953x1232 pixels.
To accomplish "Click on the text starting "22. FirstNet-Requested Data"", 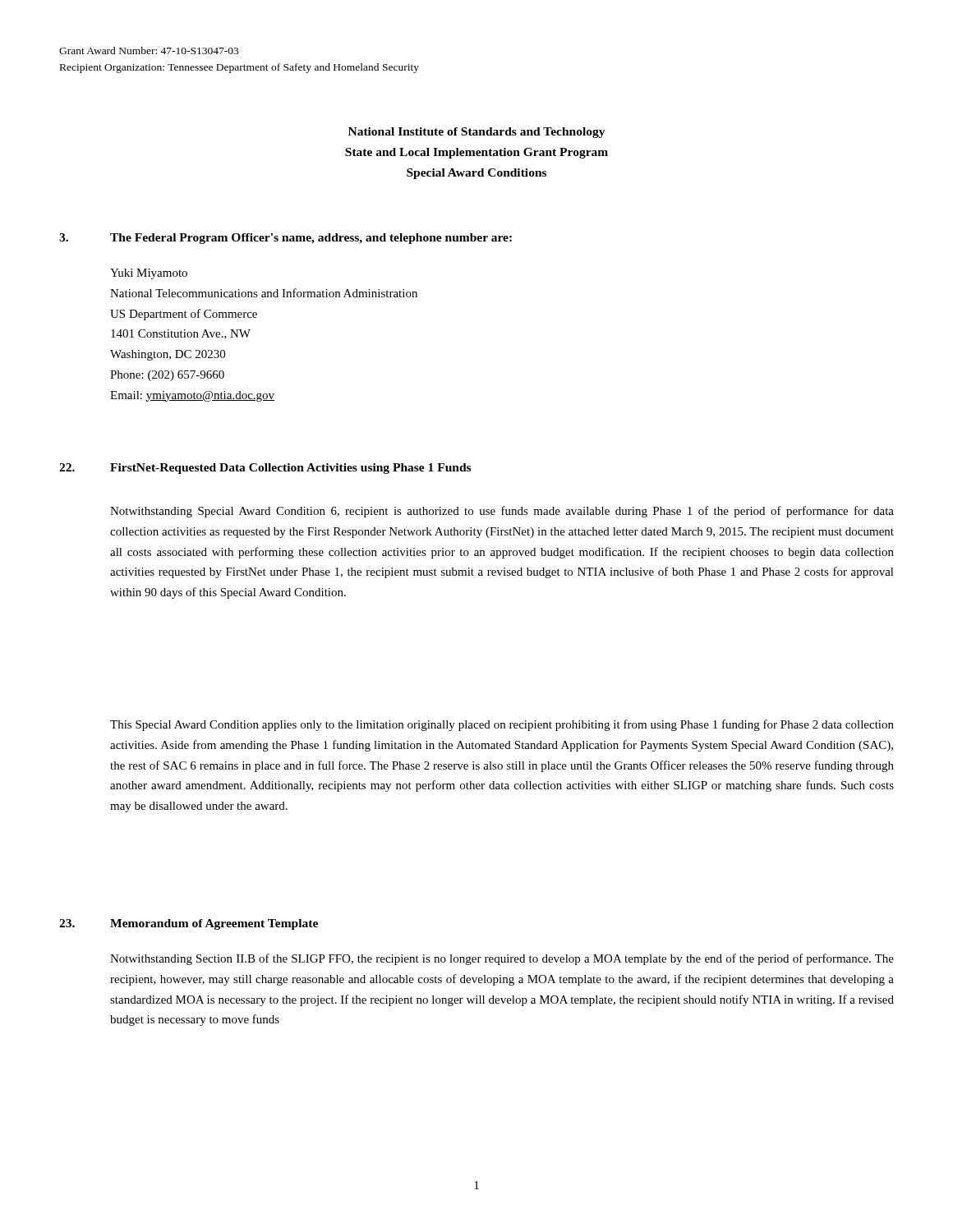I will (265, 467).
